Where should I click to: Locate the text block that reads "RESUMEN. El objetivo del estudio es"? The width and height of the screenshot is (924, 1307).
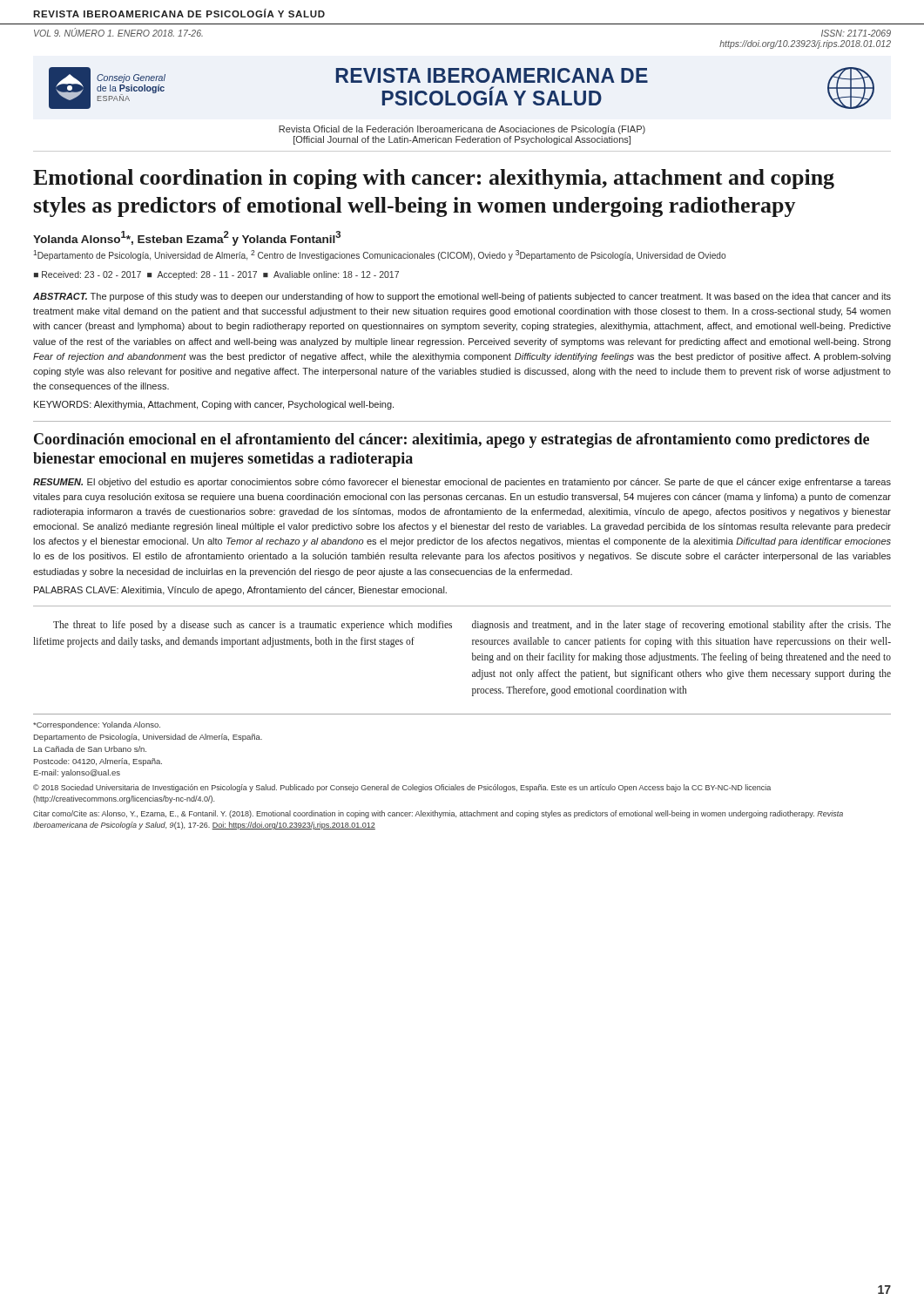click(x=462, y=526)
